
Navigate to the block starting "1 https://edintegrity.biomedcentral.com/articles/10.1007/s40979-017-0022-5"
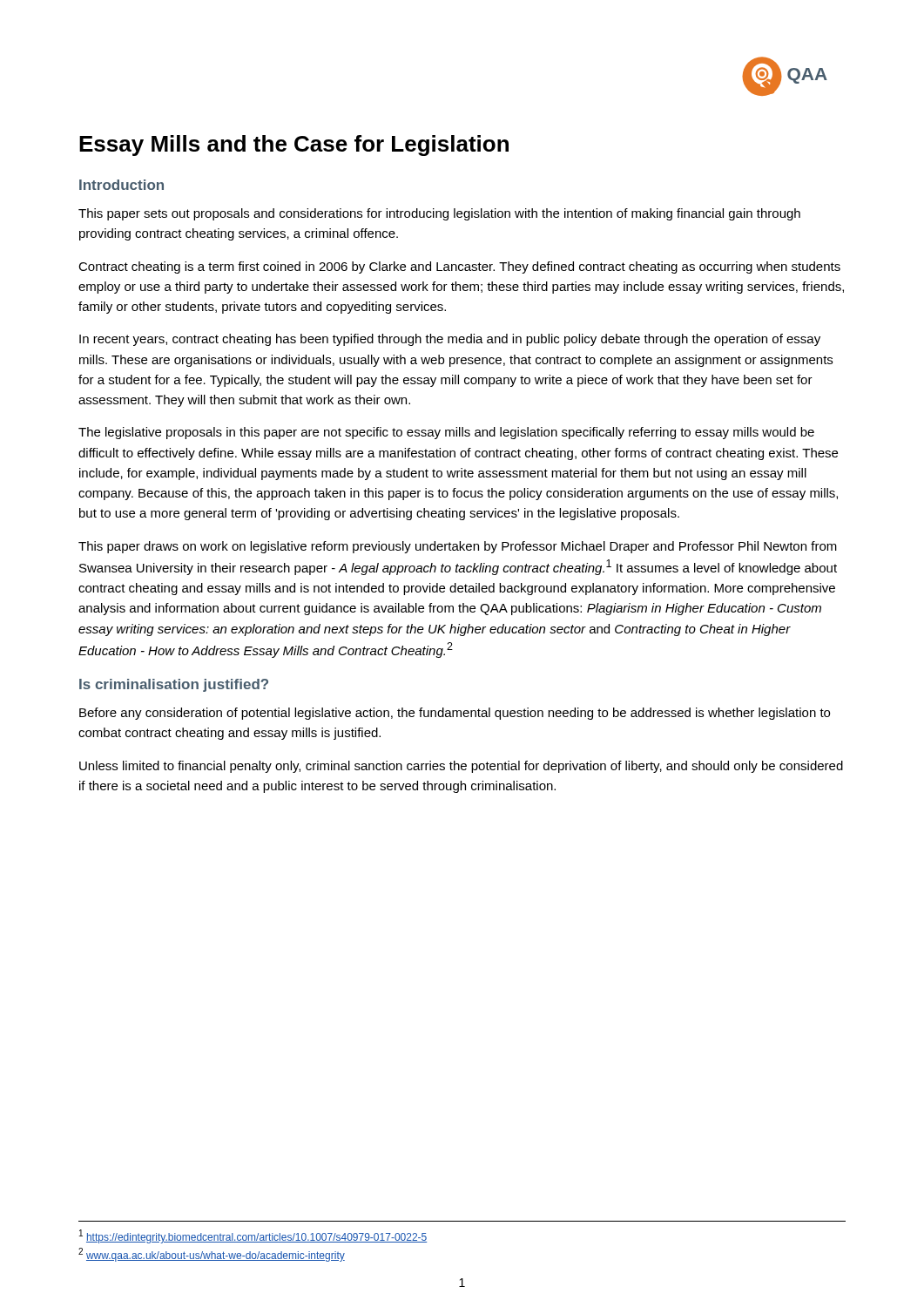click(253, 1236)
